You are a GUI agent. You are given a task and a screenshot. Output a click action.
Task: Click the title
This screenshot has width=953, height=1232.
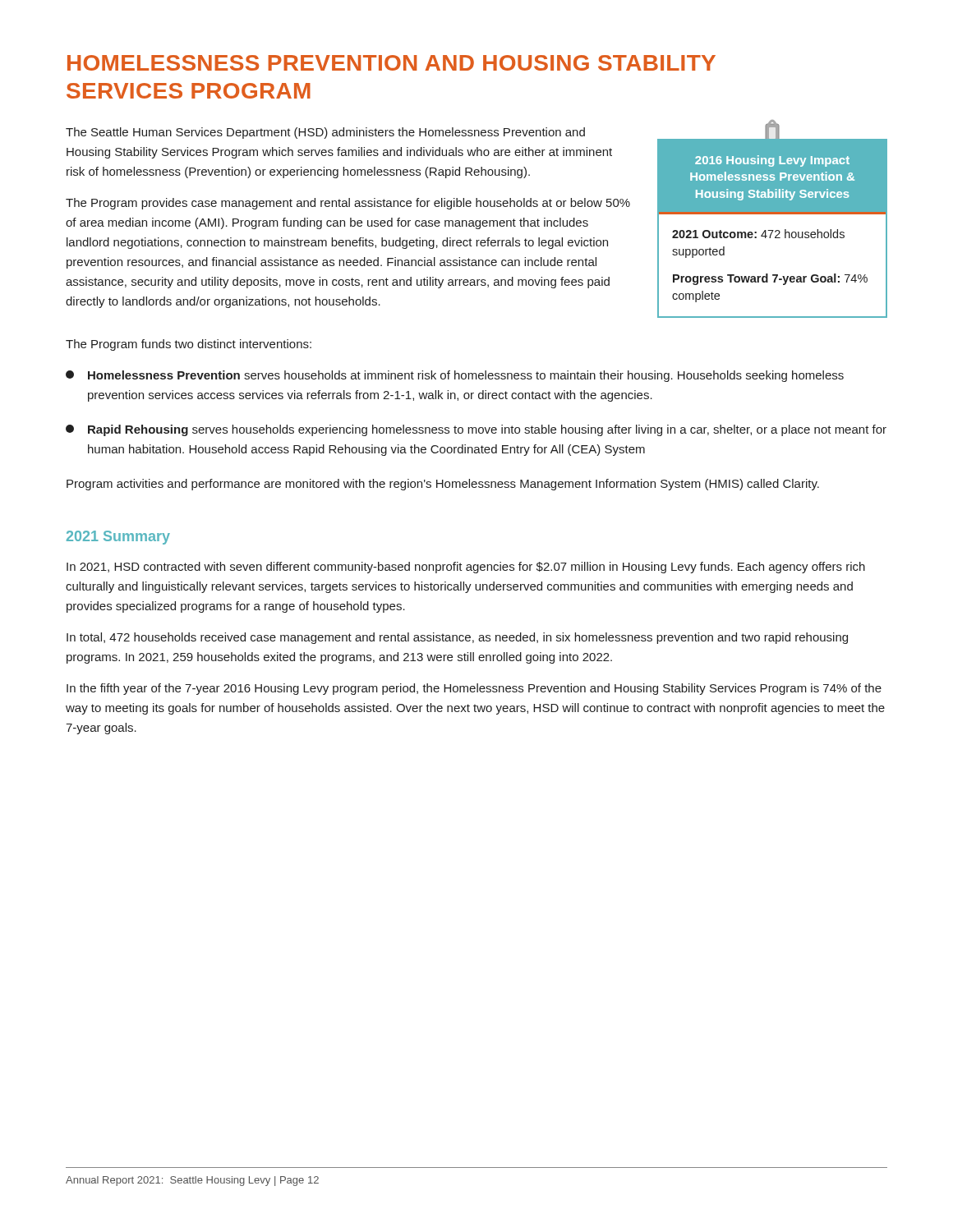click(476, 77)
